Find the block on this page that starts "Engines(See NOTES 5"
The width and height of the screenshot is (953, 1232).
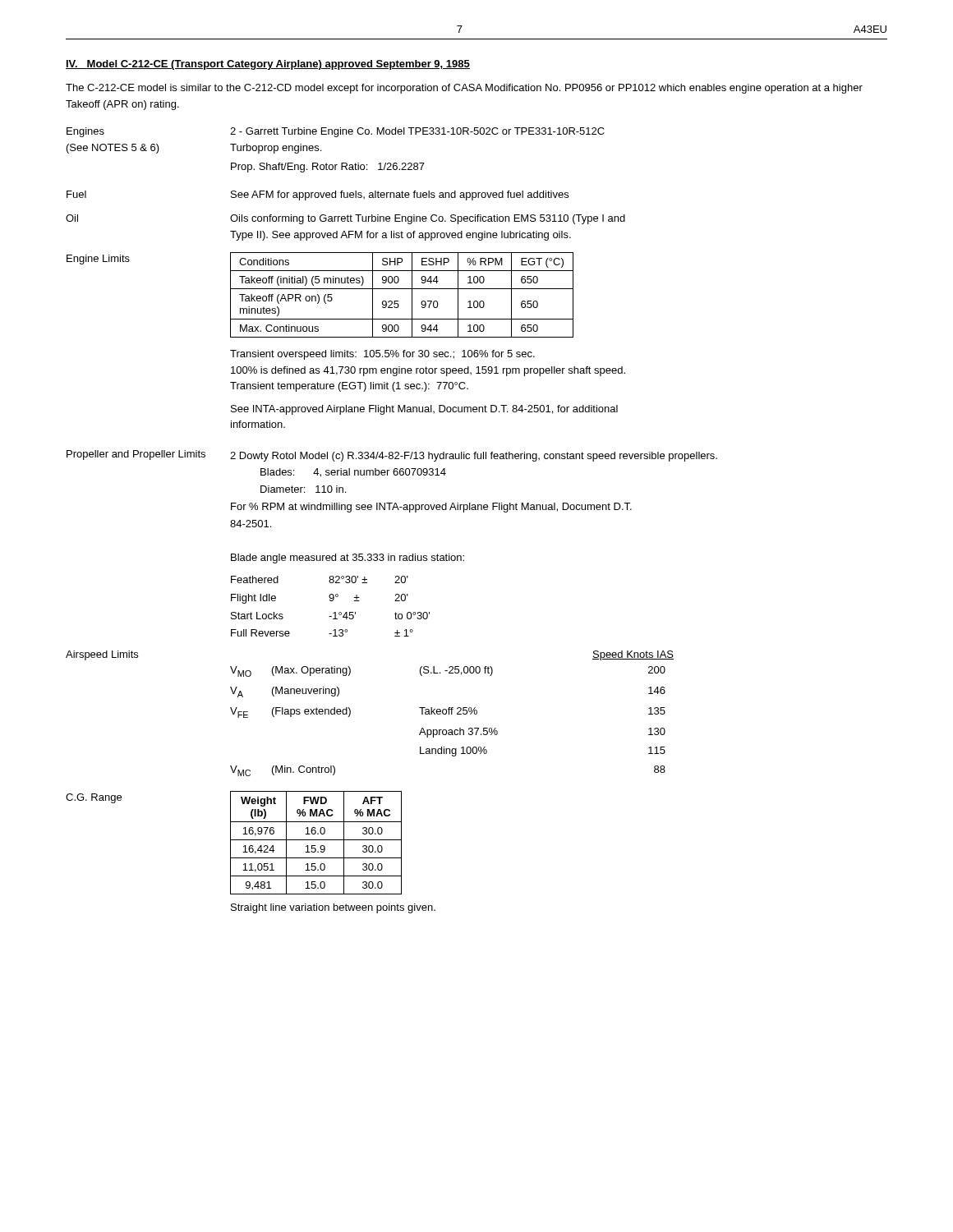pos(113,139)
